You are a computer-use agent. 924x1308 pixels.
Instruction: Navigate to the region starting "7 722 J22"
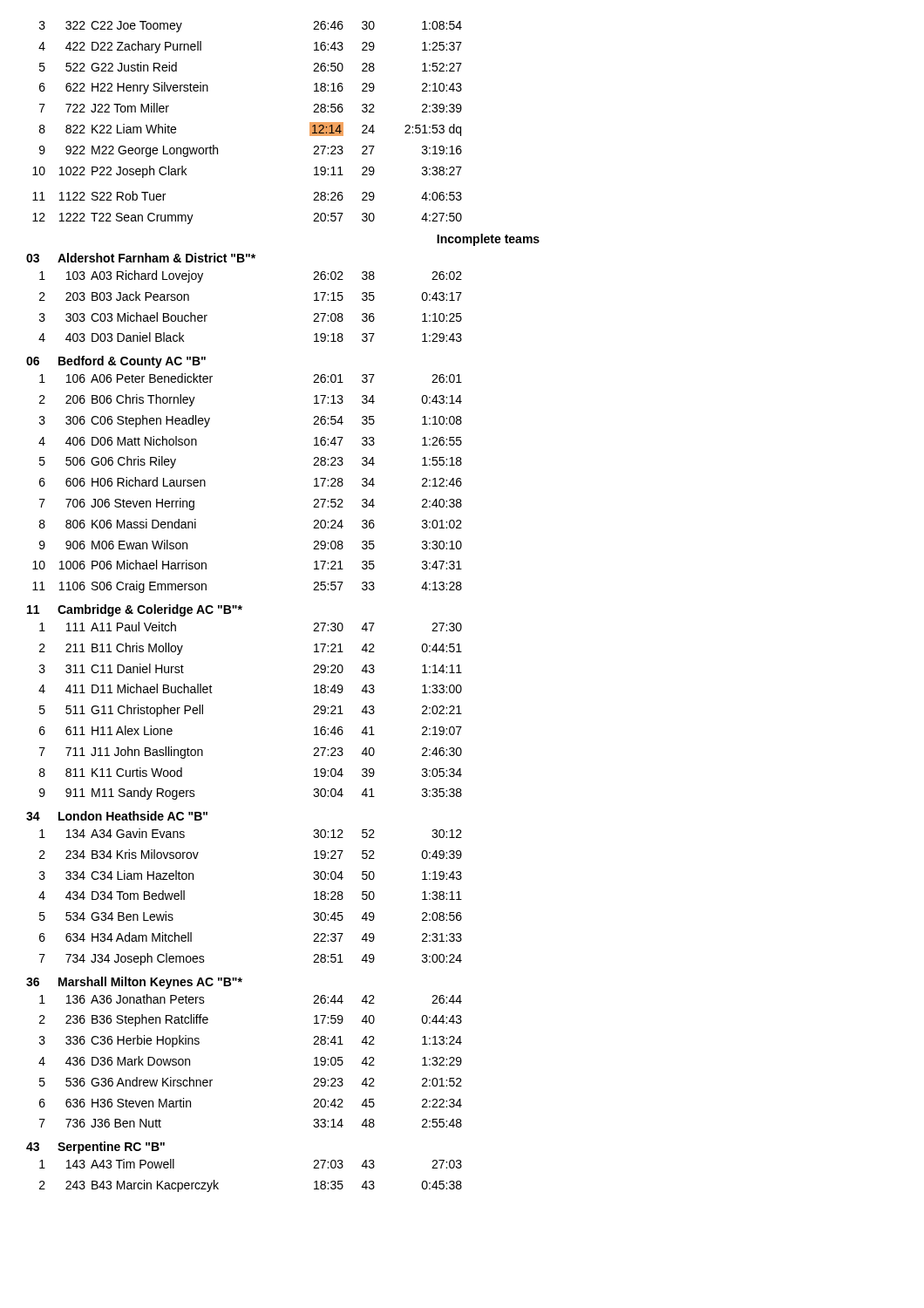(121, 108)
